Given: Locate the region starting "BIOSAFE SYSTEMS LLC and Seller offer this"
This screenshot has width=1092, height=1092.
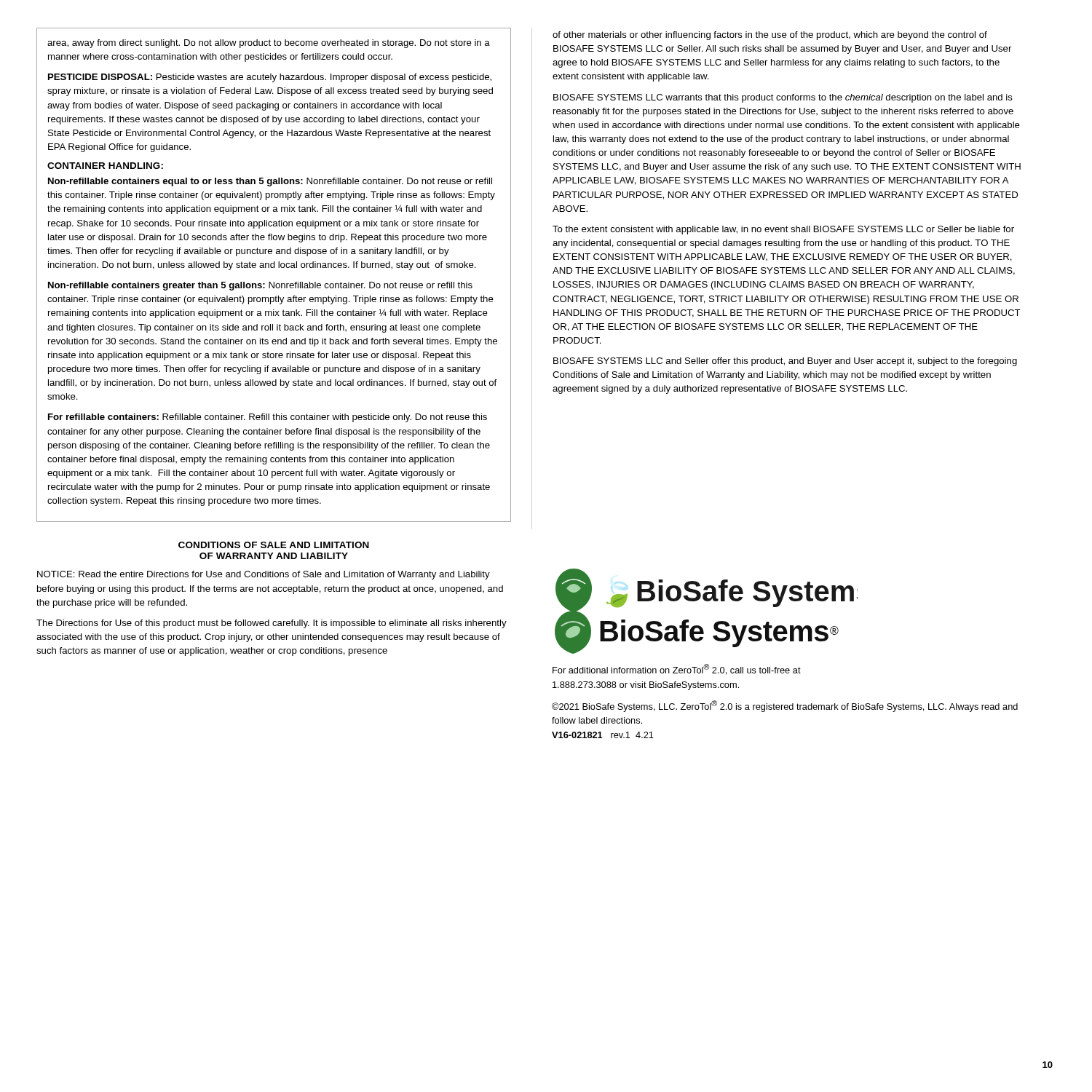Looking at the screenshot, I should point(785,375).
